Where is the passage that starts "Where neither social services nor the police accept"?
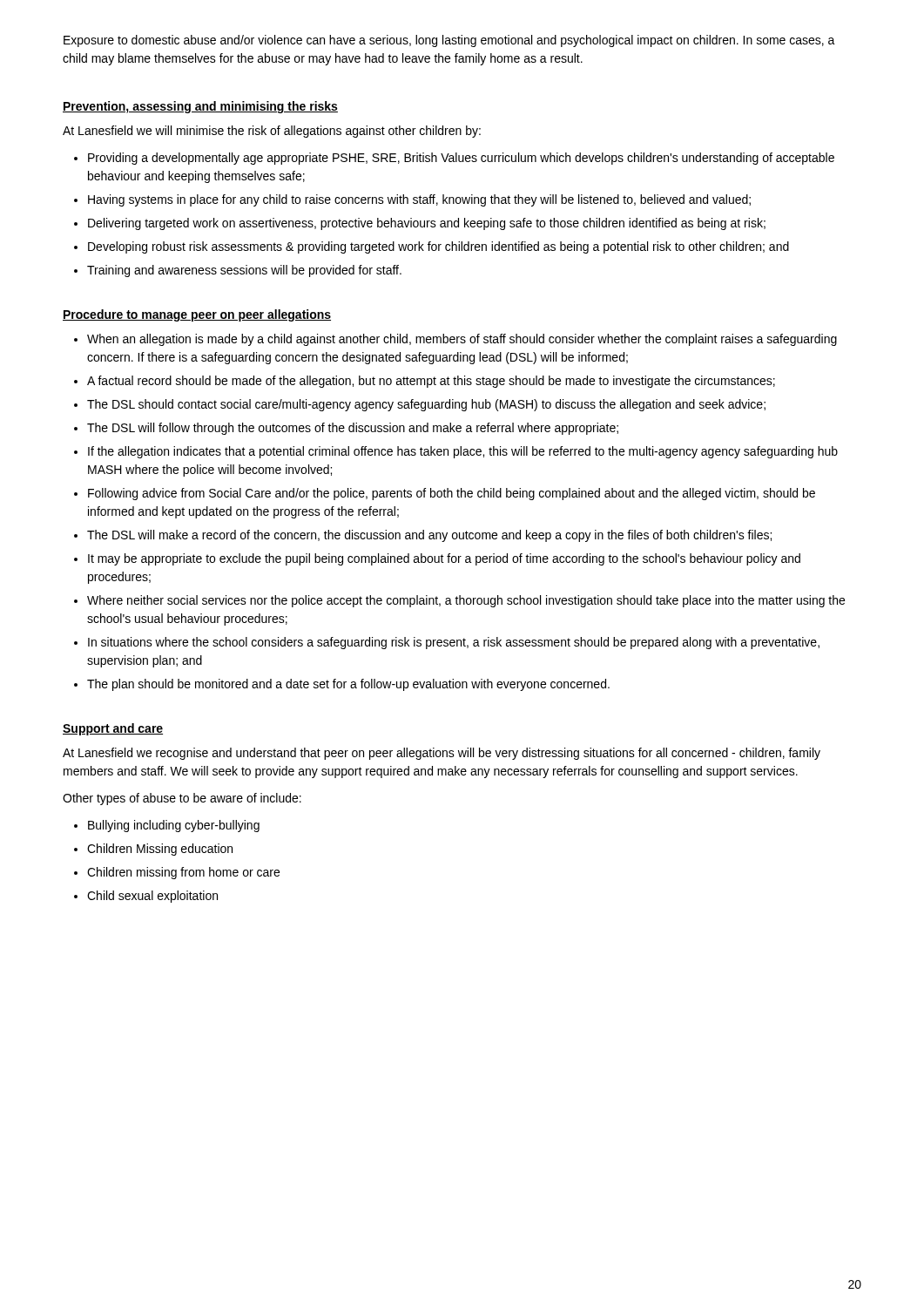924x1307 pixels. 466,610
